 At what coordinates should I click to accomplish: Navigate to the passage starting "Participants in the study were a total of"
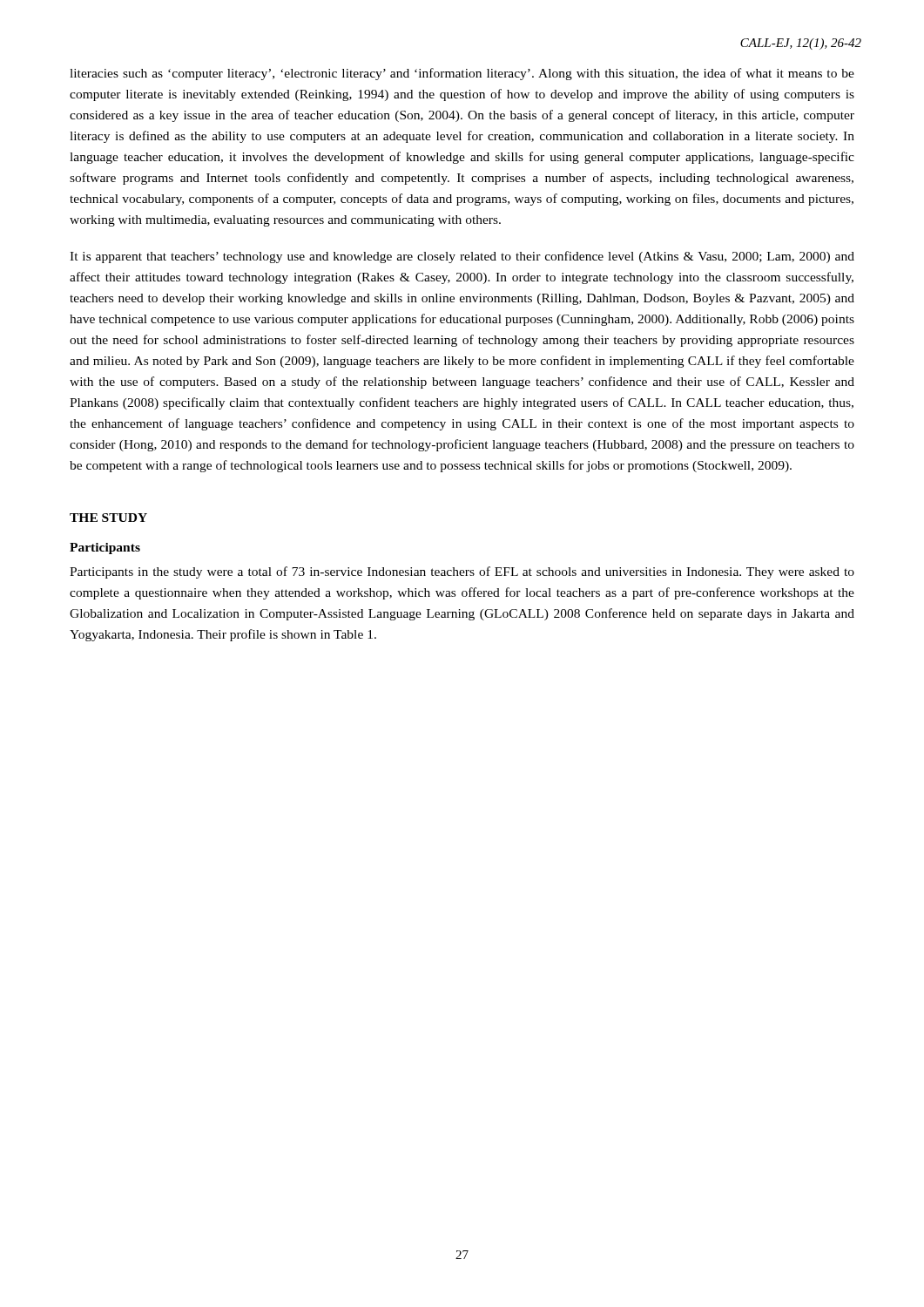pos(462,603)
